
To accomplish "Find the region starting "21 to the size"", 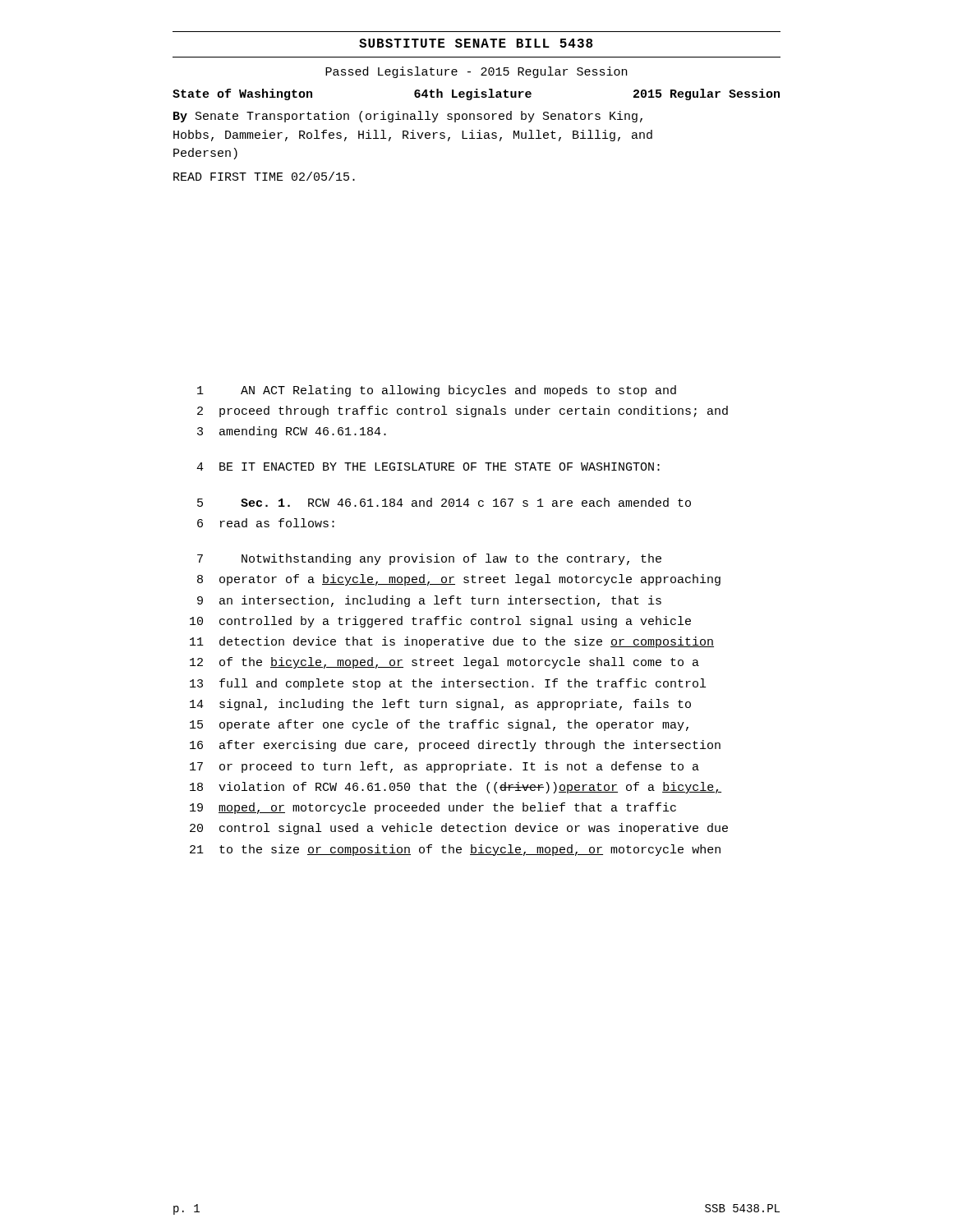I will coord(476,850).
